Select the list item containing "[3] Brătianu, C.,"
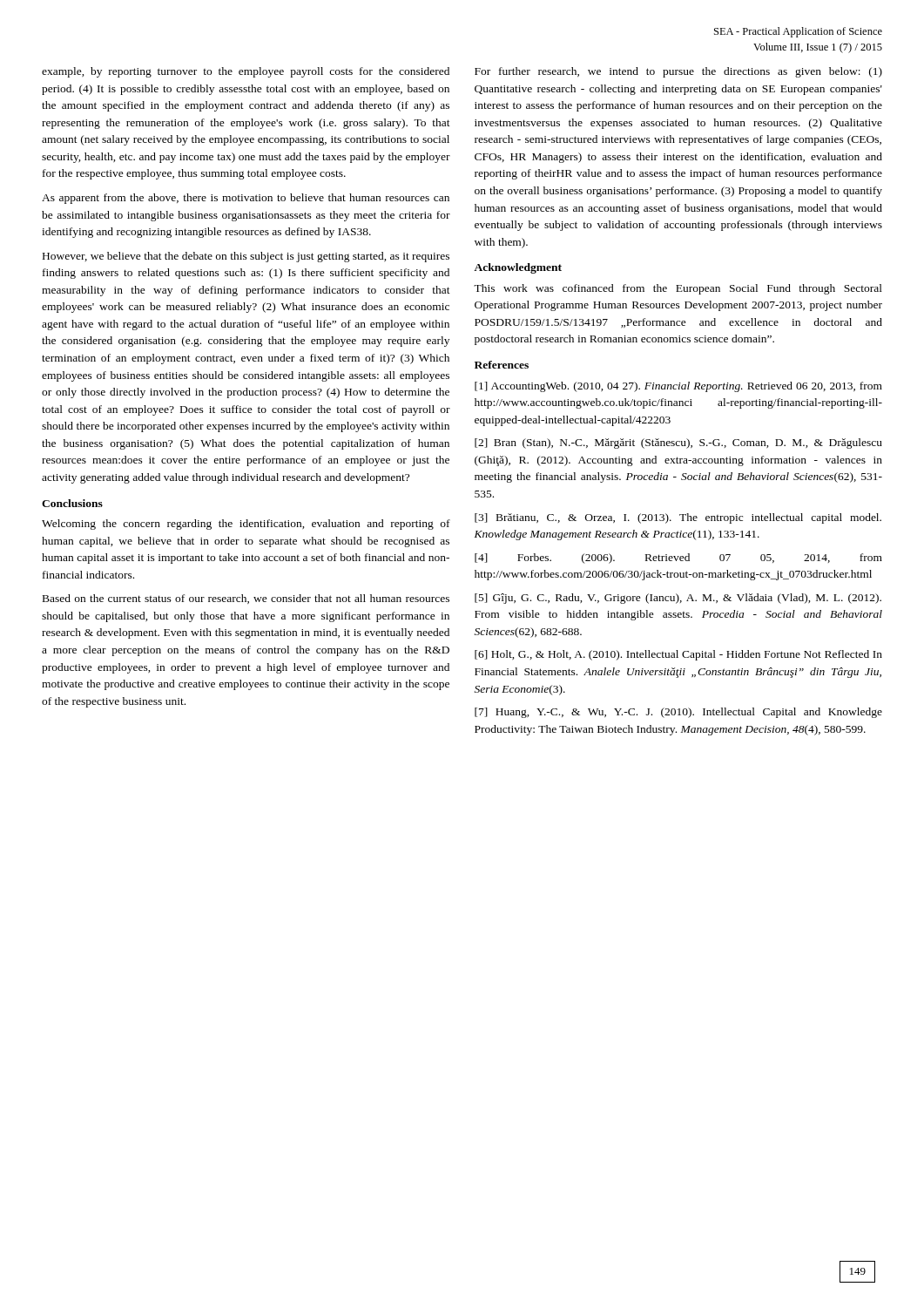The image size is (924, 1307). [x=678, y=525]
